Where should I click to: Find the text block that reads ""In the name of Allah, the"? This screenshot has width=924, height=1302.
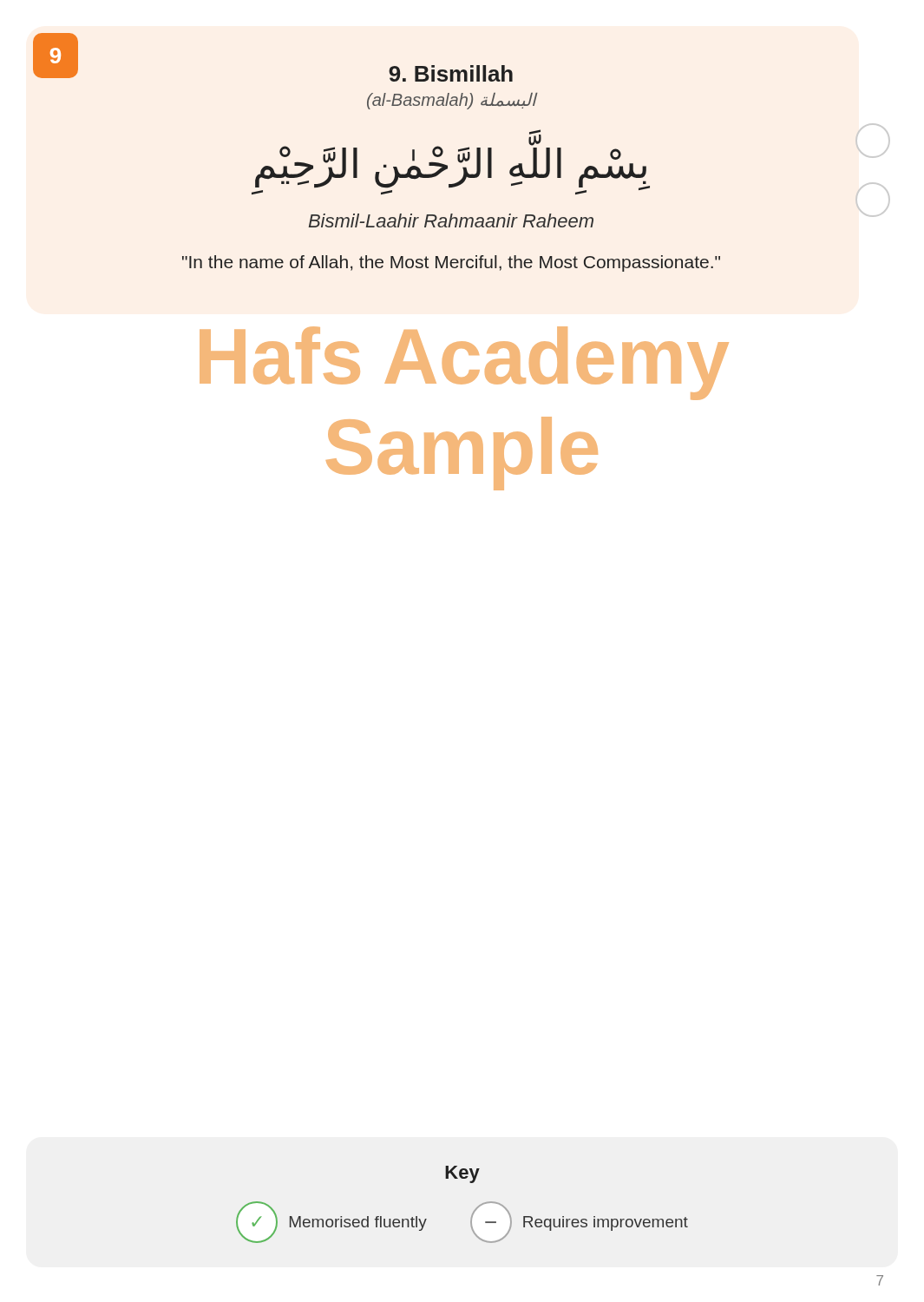[451, 262]
